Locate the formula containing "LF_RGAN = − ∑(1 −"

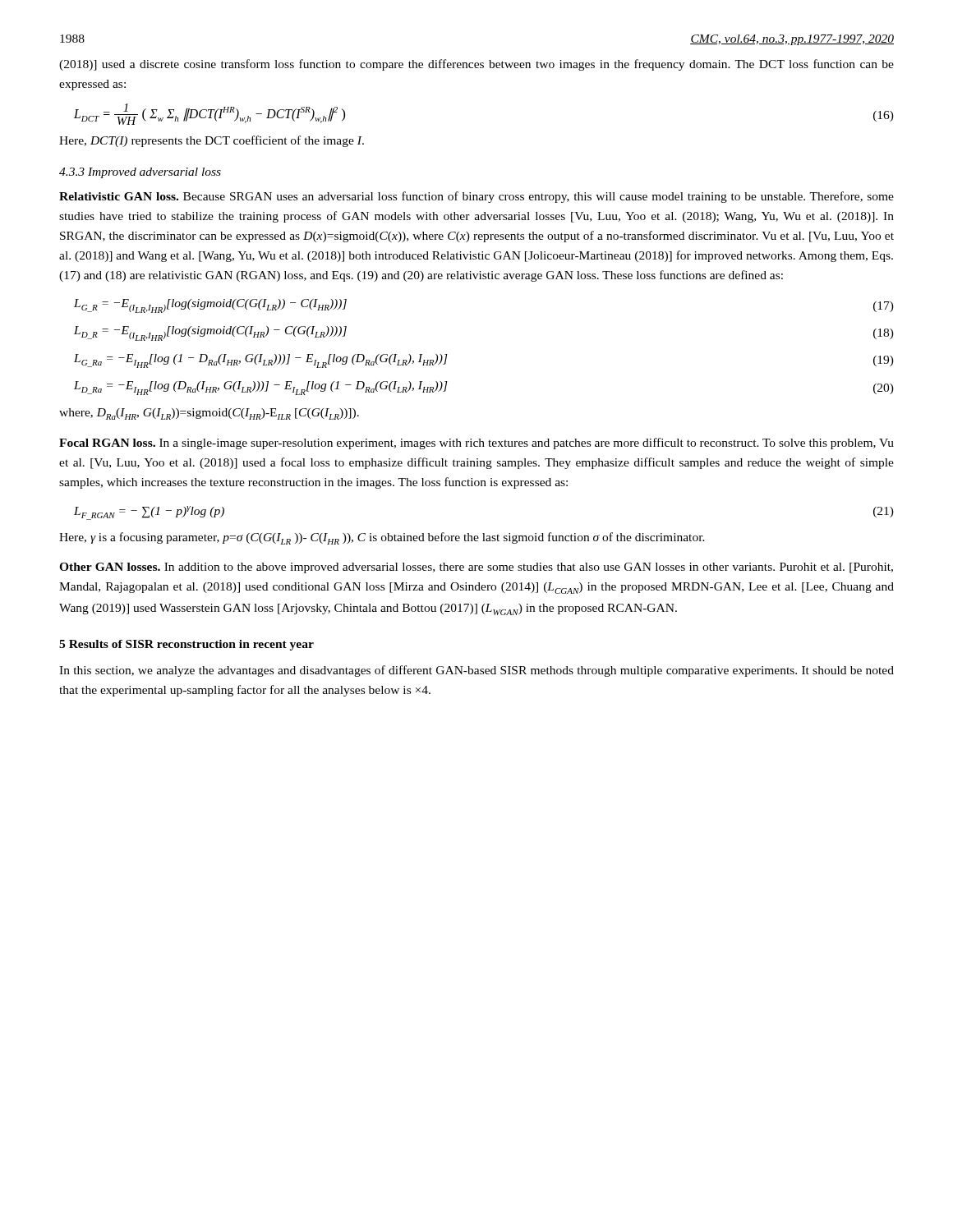146,513
